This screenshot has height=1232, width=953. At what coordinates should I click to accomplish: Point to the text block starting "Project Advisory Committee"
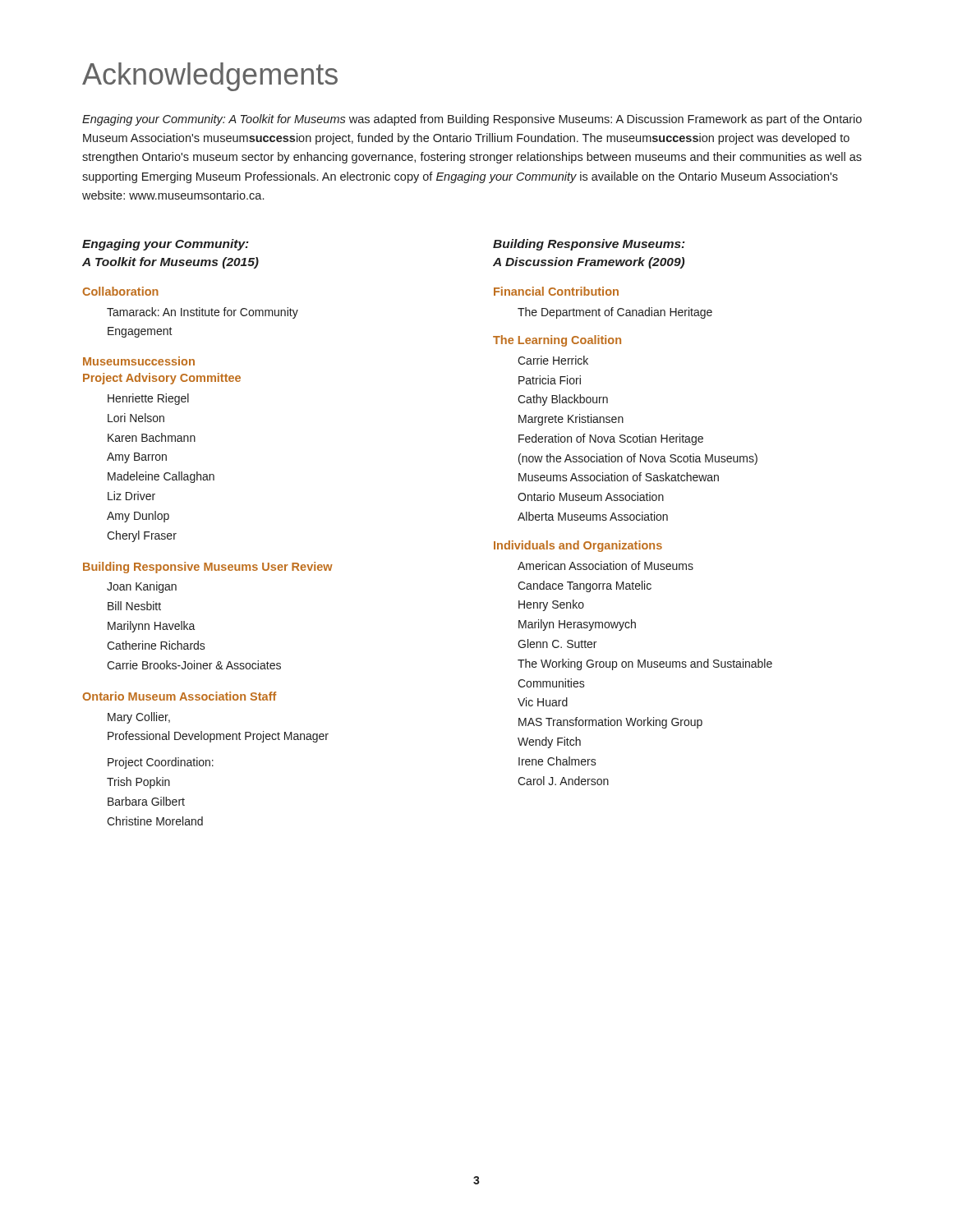[162, 378]
